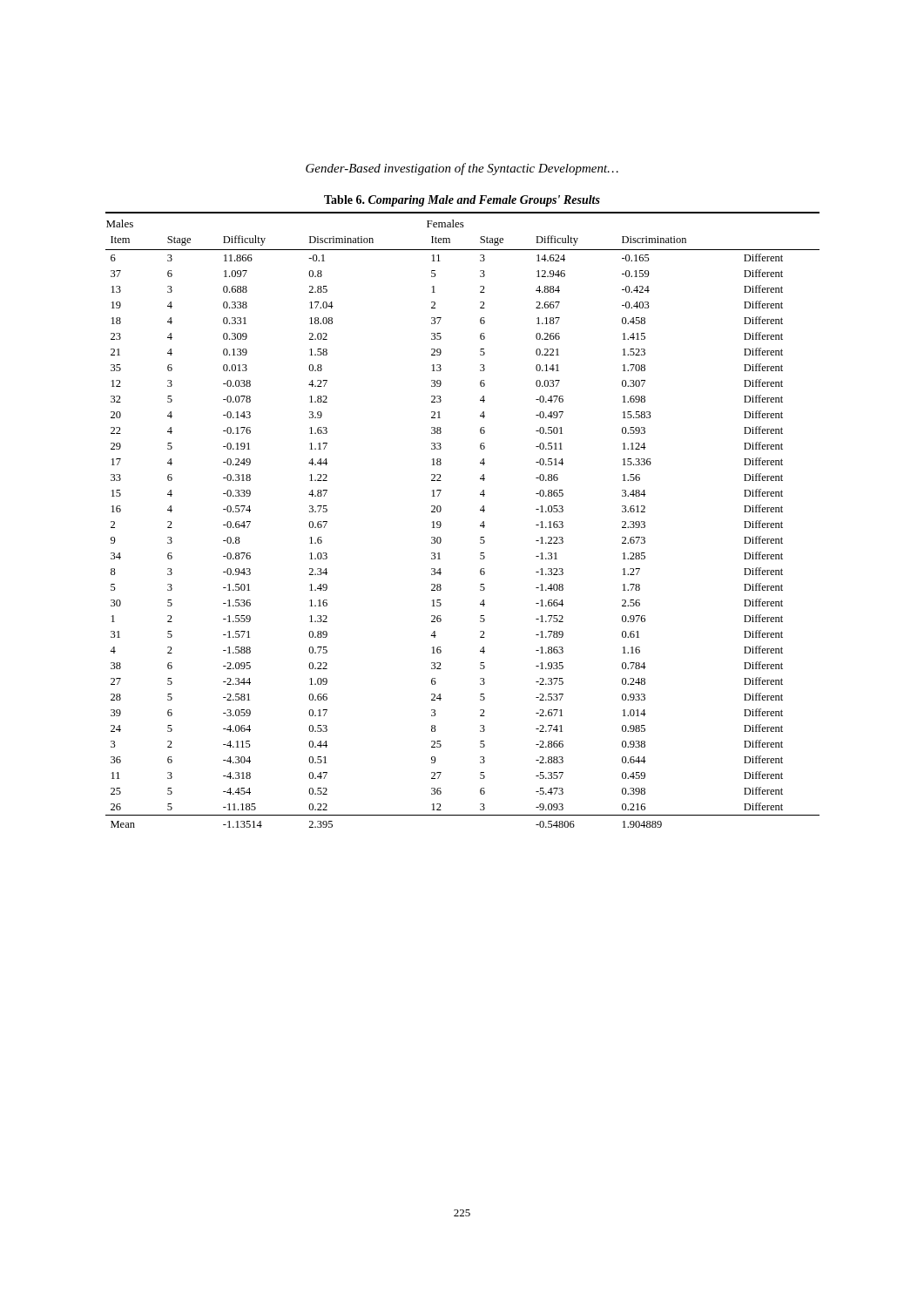Select the region starting "Table 6. Comparing Male and"
Image resolution: width=924 pixels, height=1307 pixels.
pyautogui.click(x=462, y=200)
